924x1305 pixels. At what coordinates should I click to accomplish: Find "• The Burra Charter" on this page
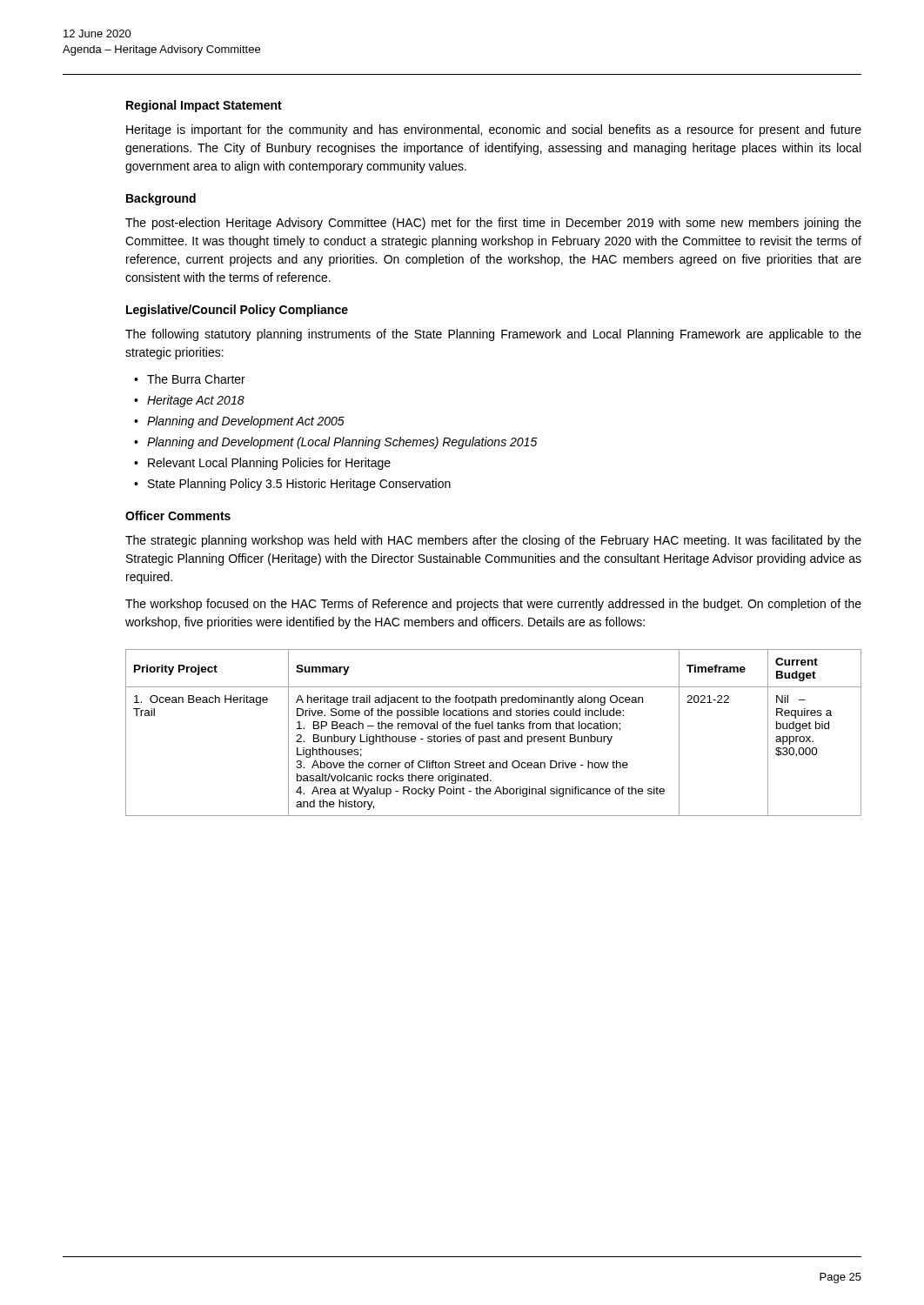click(190, 380)
